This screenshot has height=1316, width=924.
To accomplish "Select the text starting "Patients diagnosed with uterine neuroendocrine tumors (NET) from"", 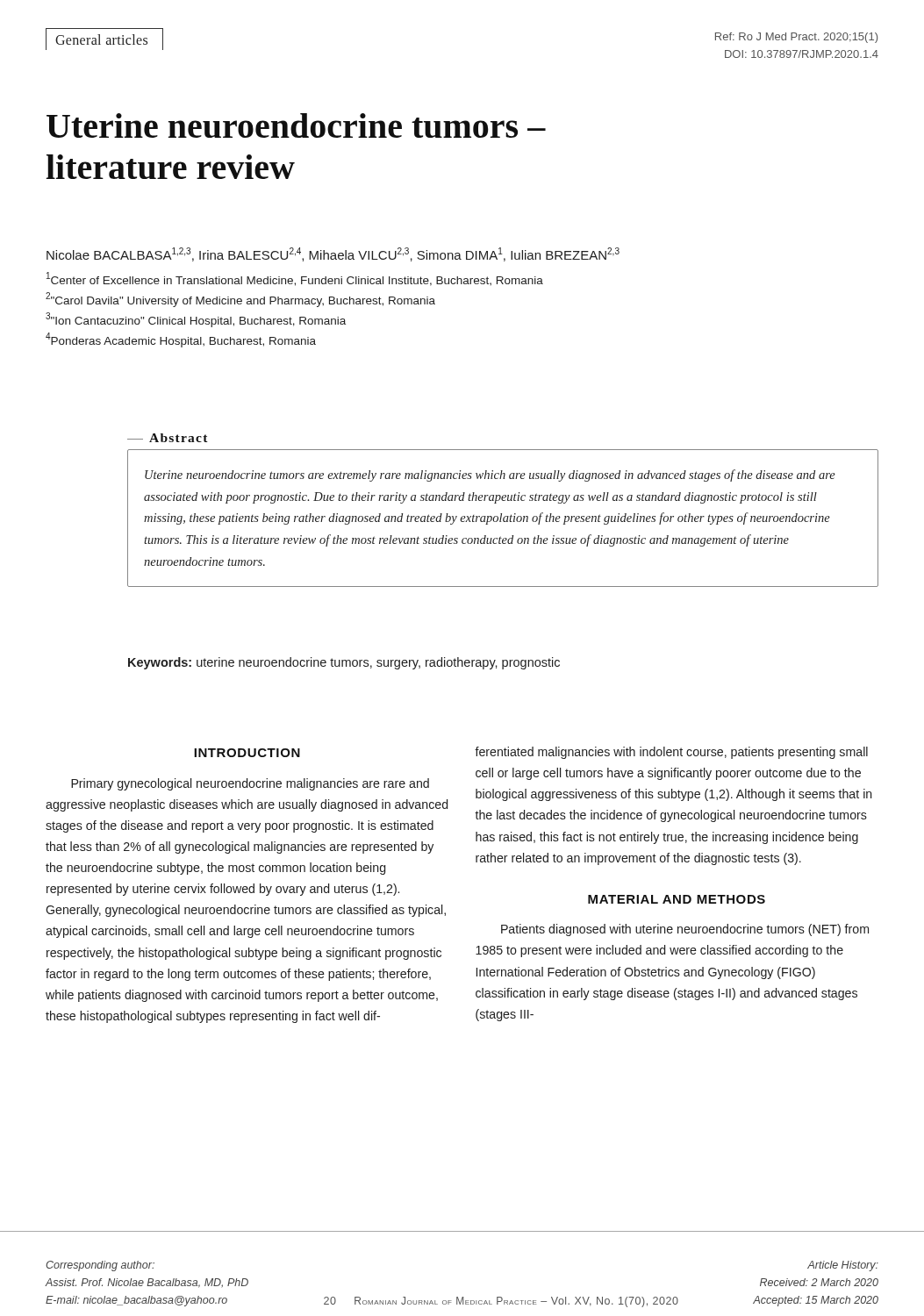I will coord(677,972).
